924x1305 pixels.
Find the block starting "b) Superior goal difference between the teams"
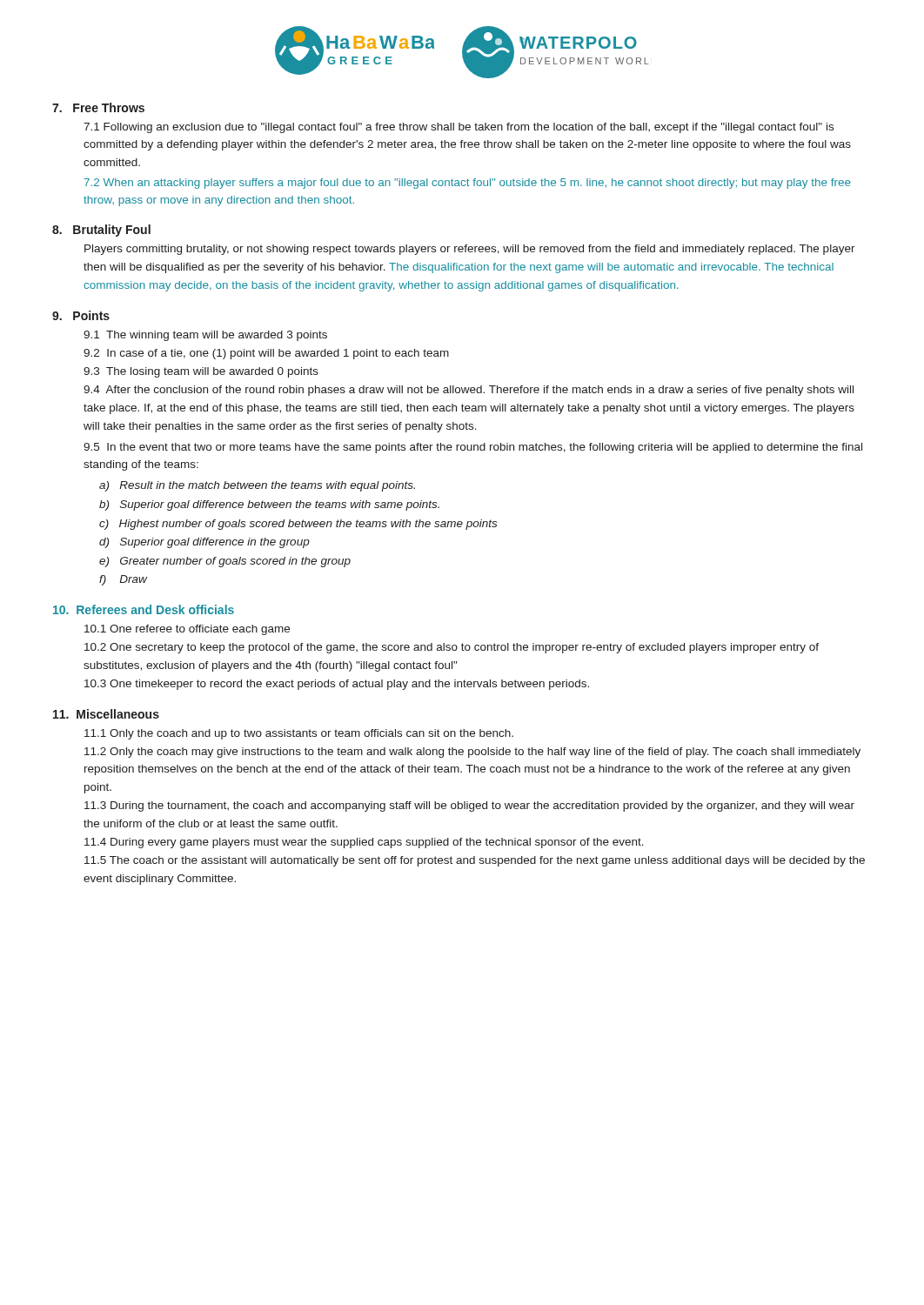(x=270, y=504)
